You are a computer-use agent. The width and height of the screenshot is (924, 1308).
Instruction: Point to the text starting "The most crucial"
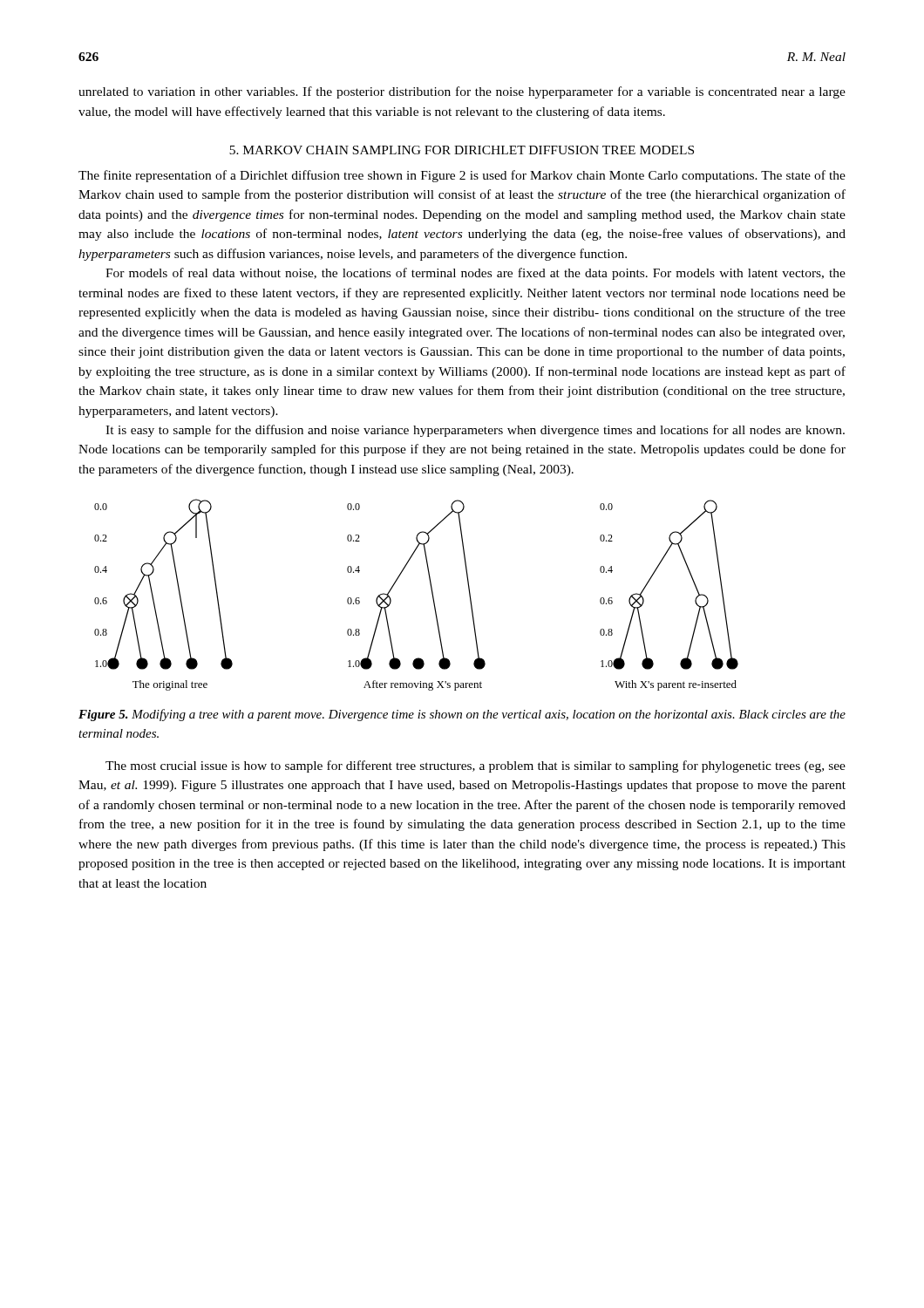(462, 824)
